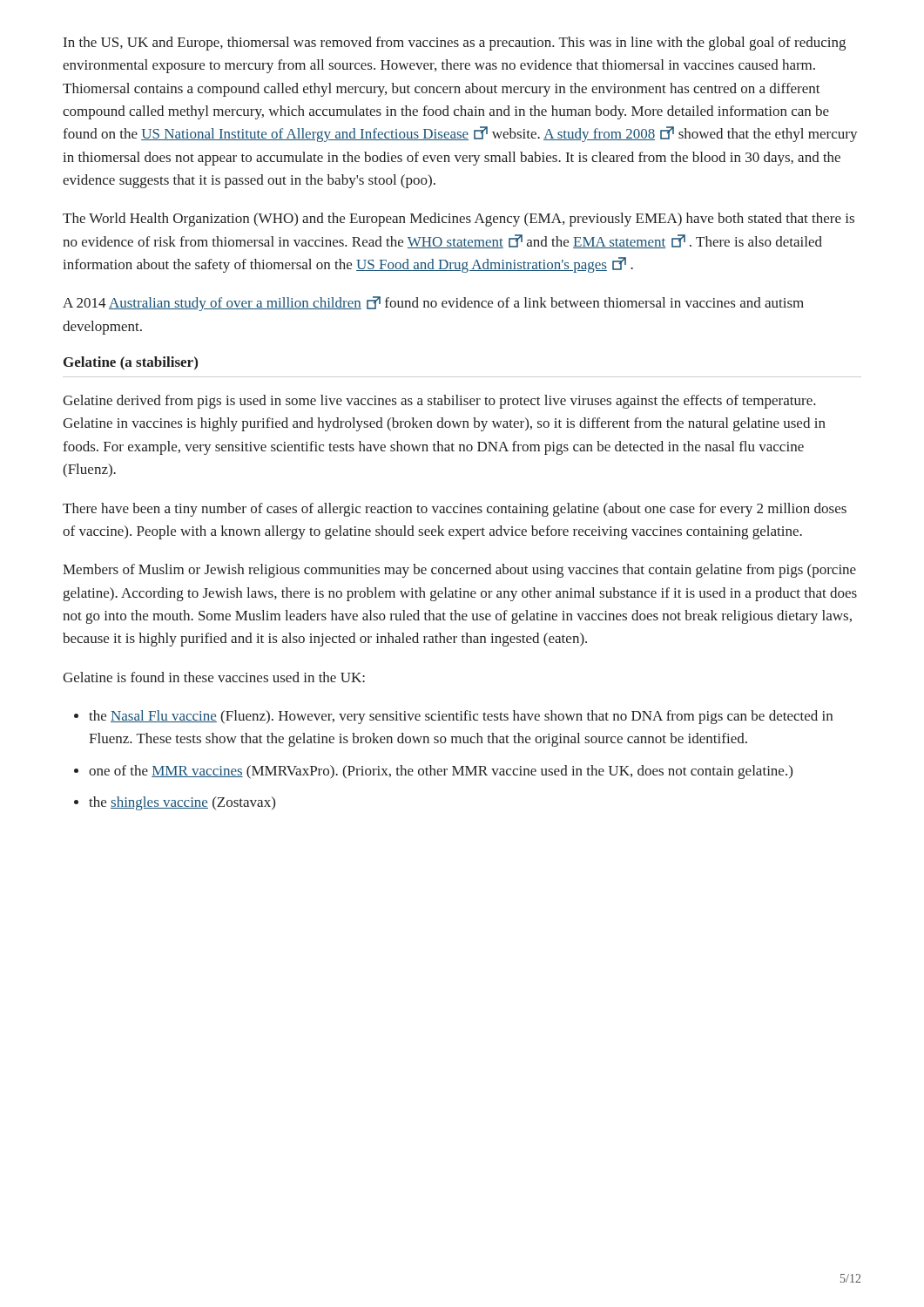
Task: Locate the block of text that opens with "the Nasal Flu vaccine (Fluenz). However,"
Action: [x=475, y=728]
